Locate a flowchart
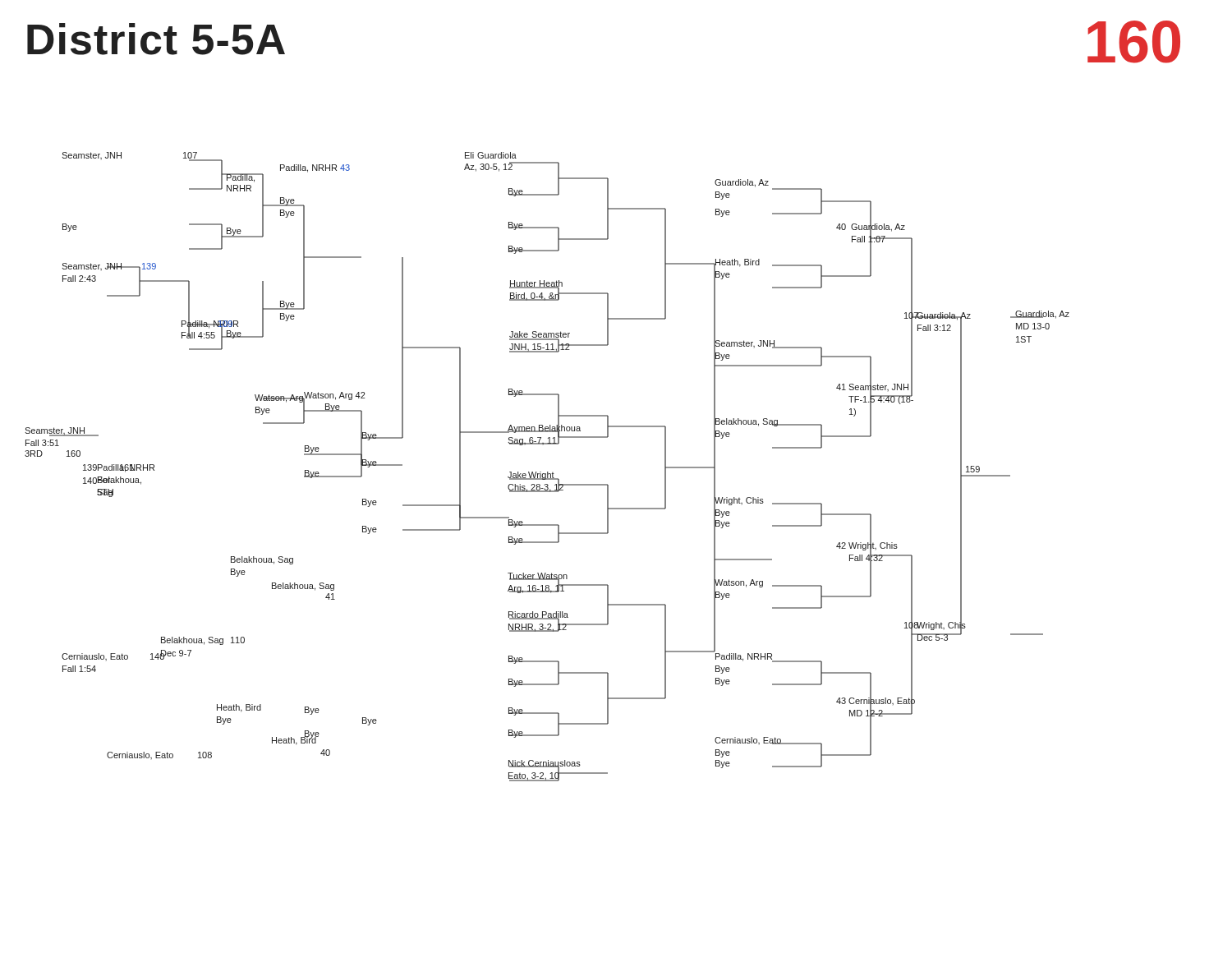Image resolution: width=1232 pixels, height=953 pixels. [x=616, y=505]
